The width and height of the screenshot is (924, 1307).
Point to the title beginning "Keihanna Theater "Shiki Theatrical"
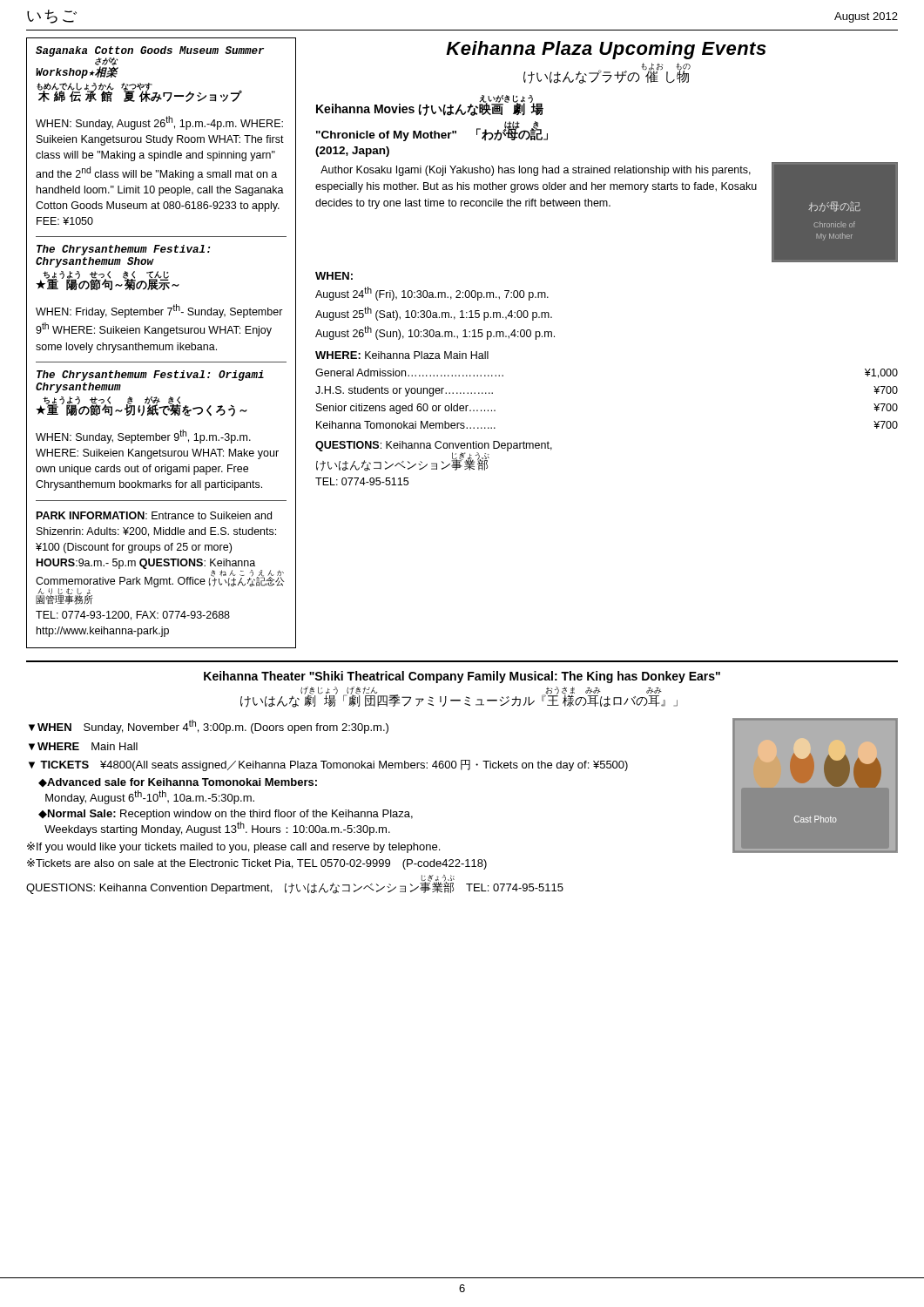(x=462, y=676)
